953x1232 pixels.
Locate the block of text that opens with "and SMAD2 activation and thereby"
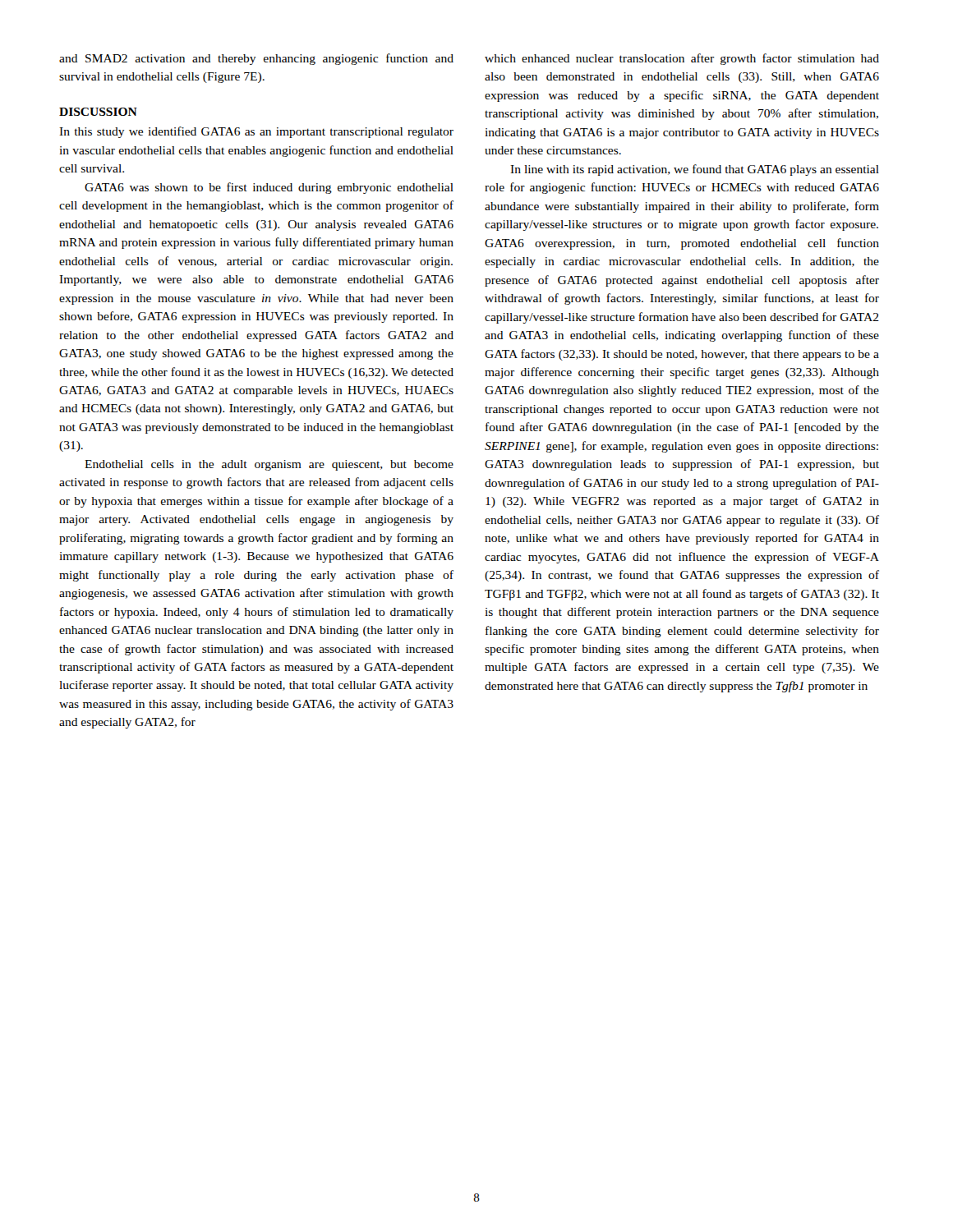tap(256, 68)
